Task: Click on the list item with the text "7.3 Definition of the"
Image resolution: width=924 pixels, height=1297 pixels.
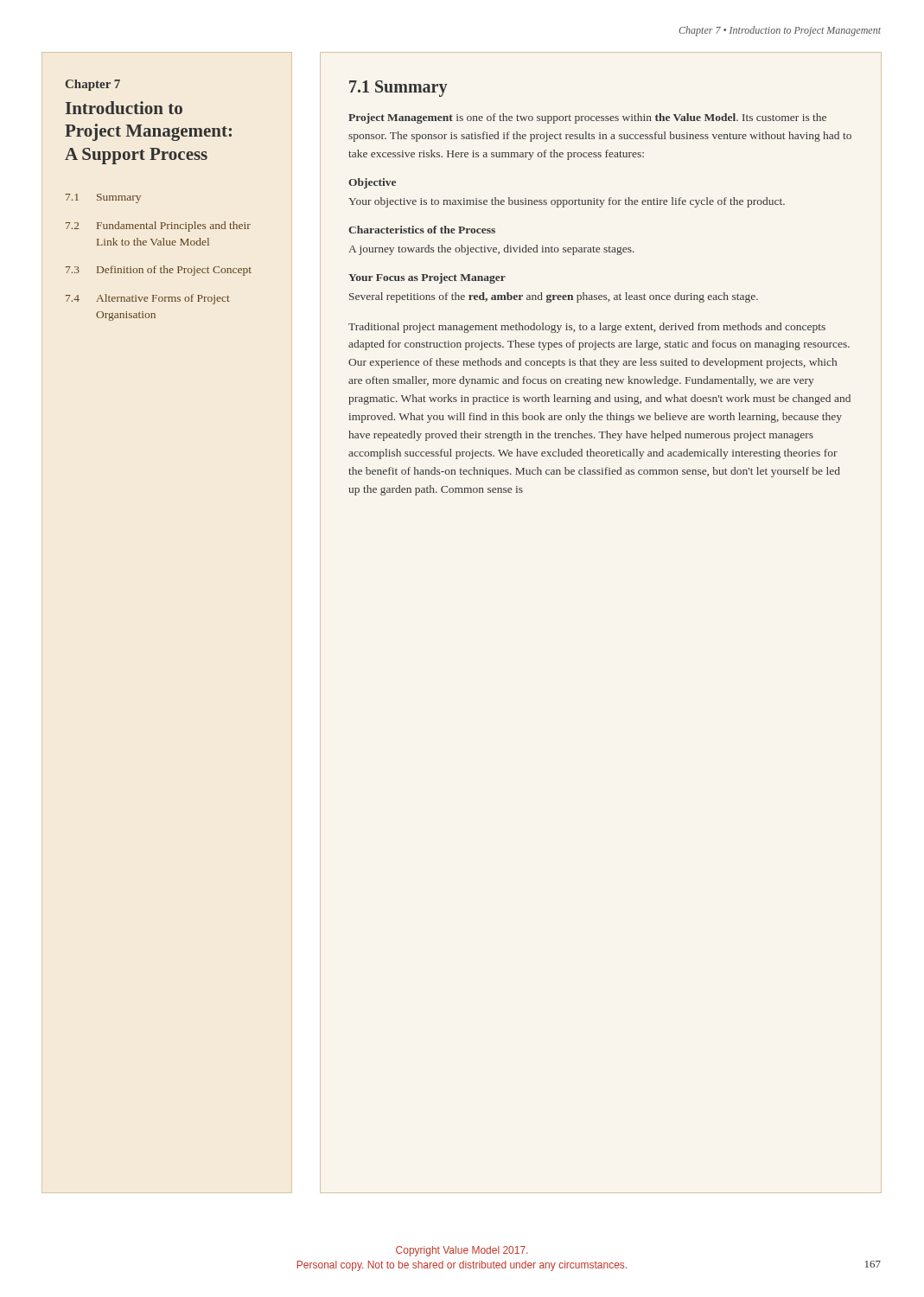Action: tap(167, 271)
